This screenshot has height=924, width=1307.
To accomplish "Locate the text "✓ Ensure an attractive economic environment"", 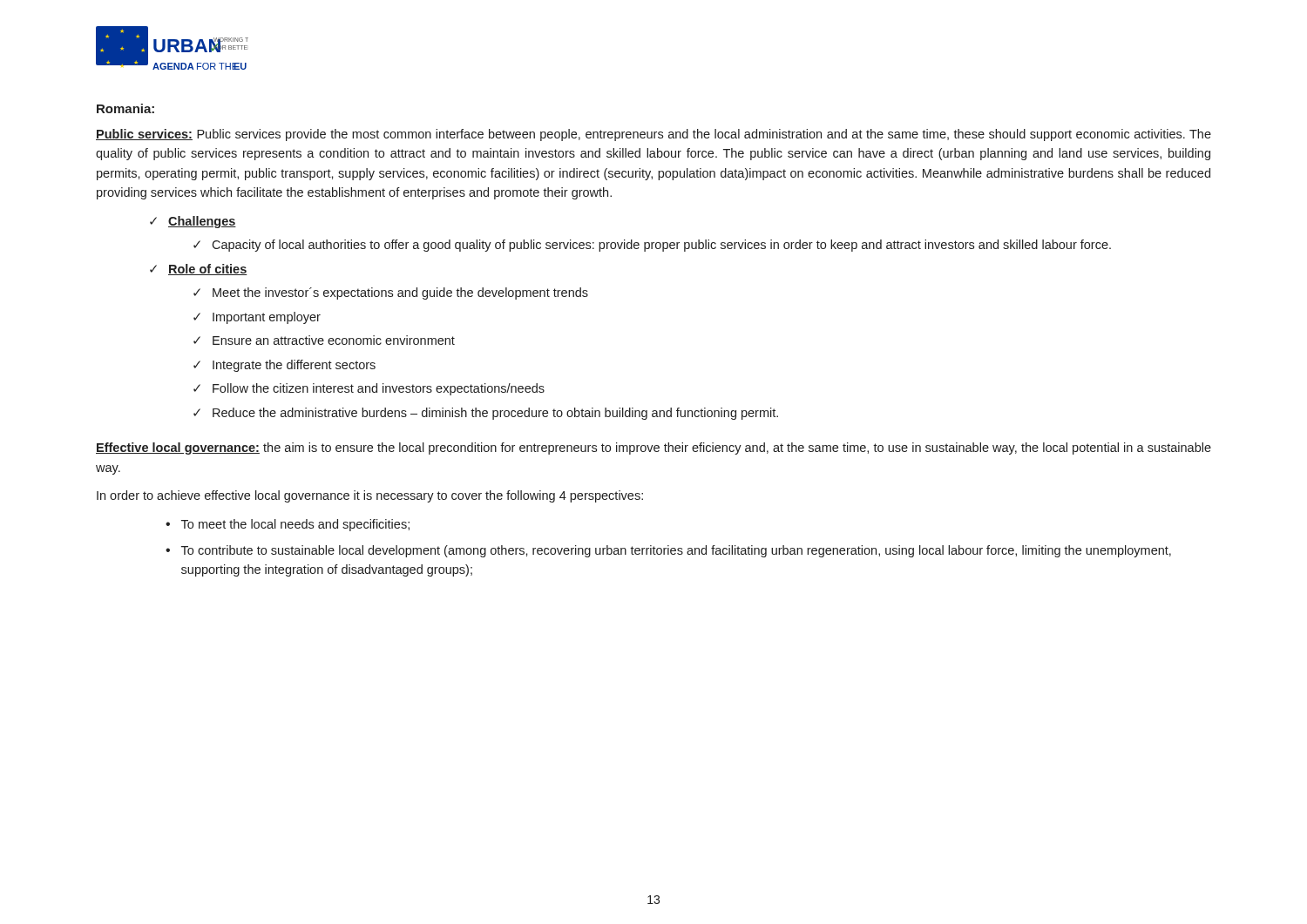I will pos(324,340).
